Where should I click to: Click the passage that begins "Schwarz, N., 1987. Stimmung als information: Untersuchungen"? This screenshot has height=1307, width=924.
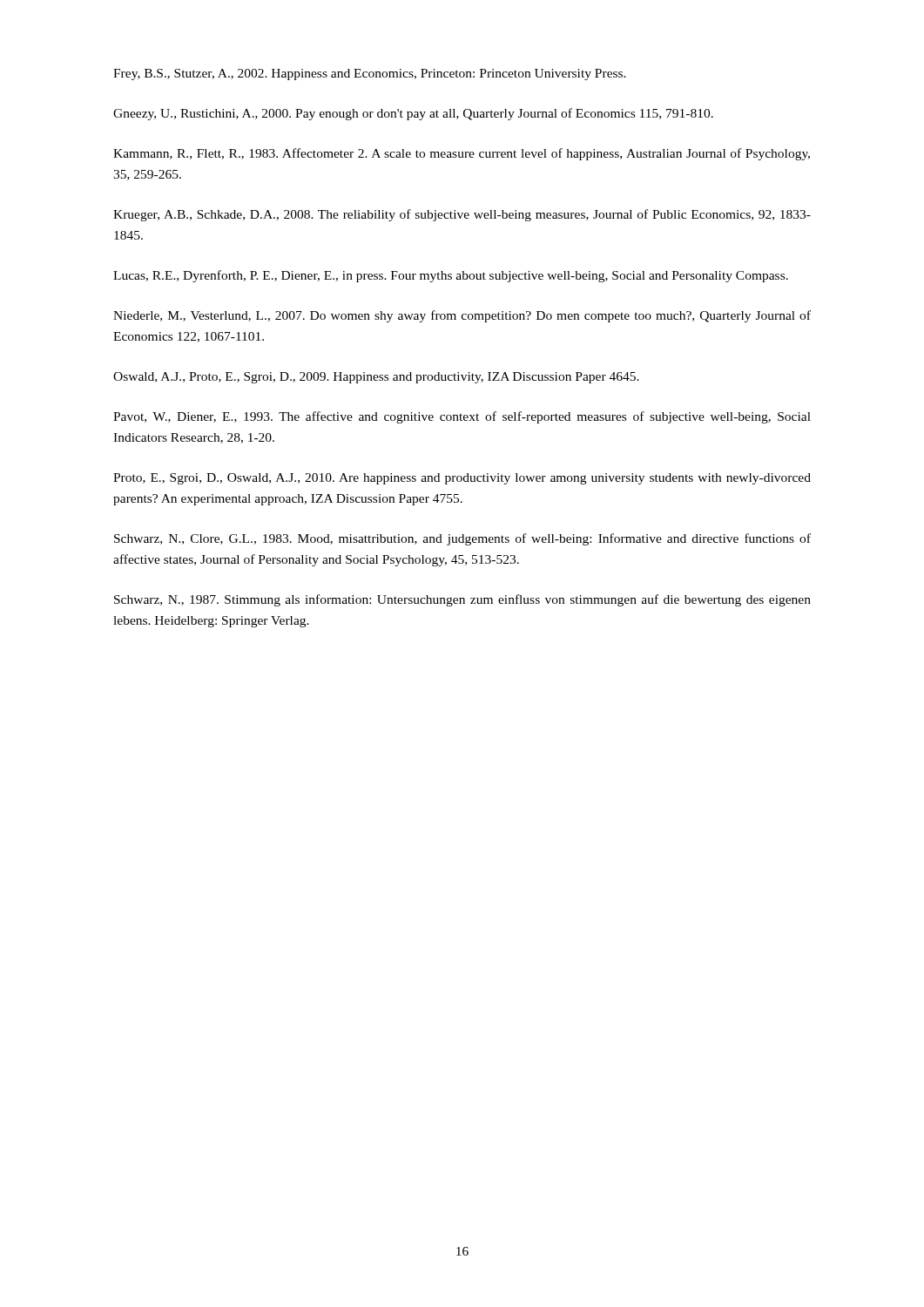pos(462,610)
